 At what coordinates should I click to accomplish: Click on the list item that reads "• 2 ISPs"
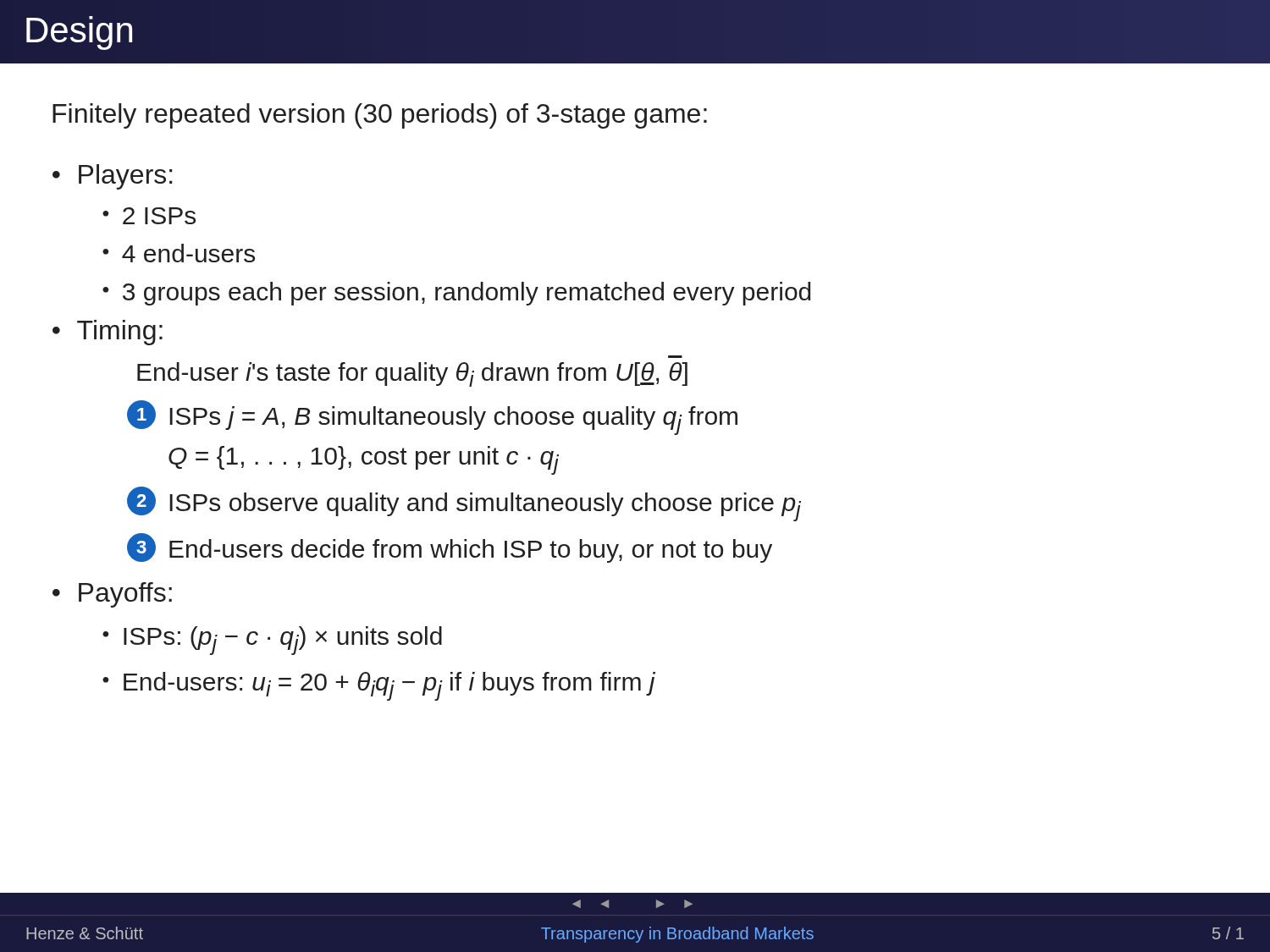tap(149, 216)
